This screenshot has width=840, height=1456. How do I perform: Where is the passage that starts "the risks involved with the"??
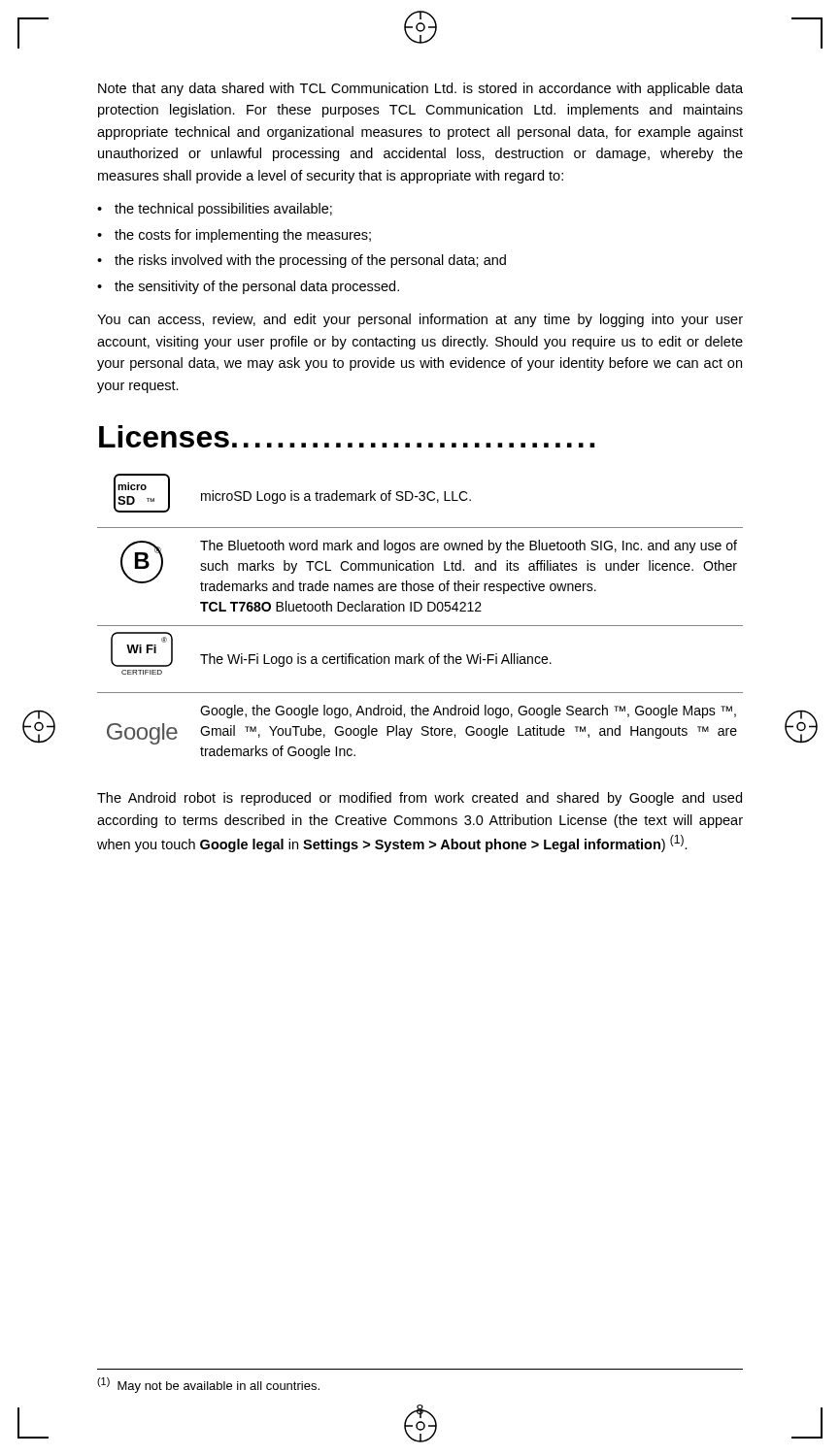pos(311,260)
